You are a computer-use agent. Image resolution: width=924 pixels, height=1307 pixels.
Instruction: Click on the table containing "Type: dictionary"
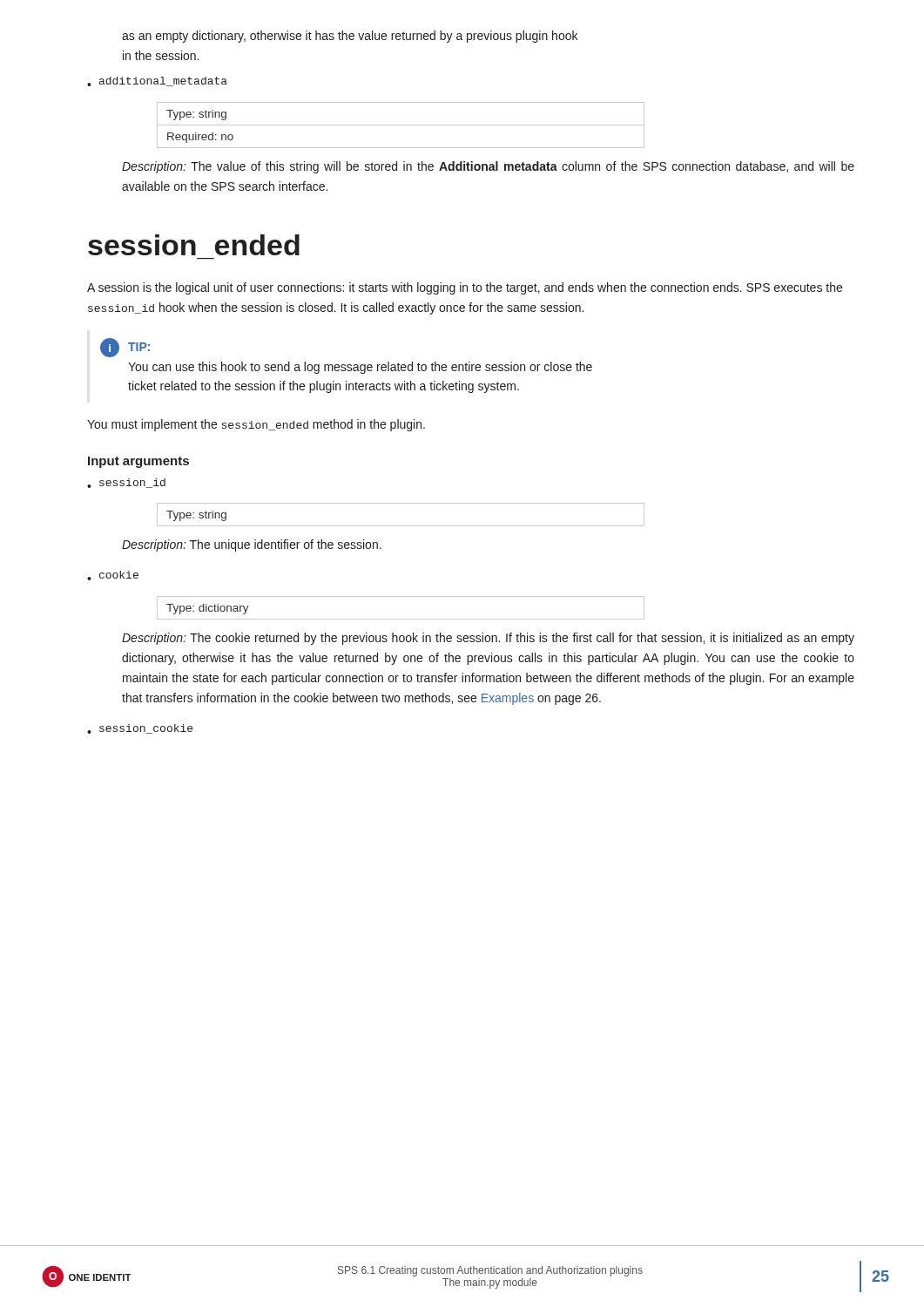[488, 608]
